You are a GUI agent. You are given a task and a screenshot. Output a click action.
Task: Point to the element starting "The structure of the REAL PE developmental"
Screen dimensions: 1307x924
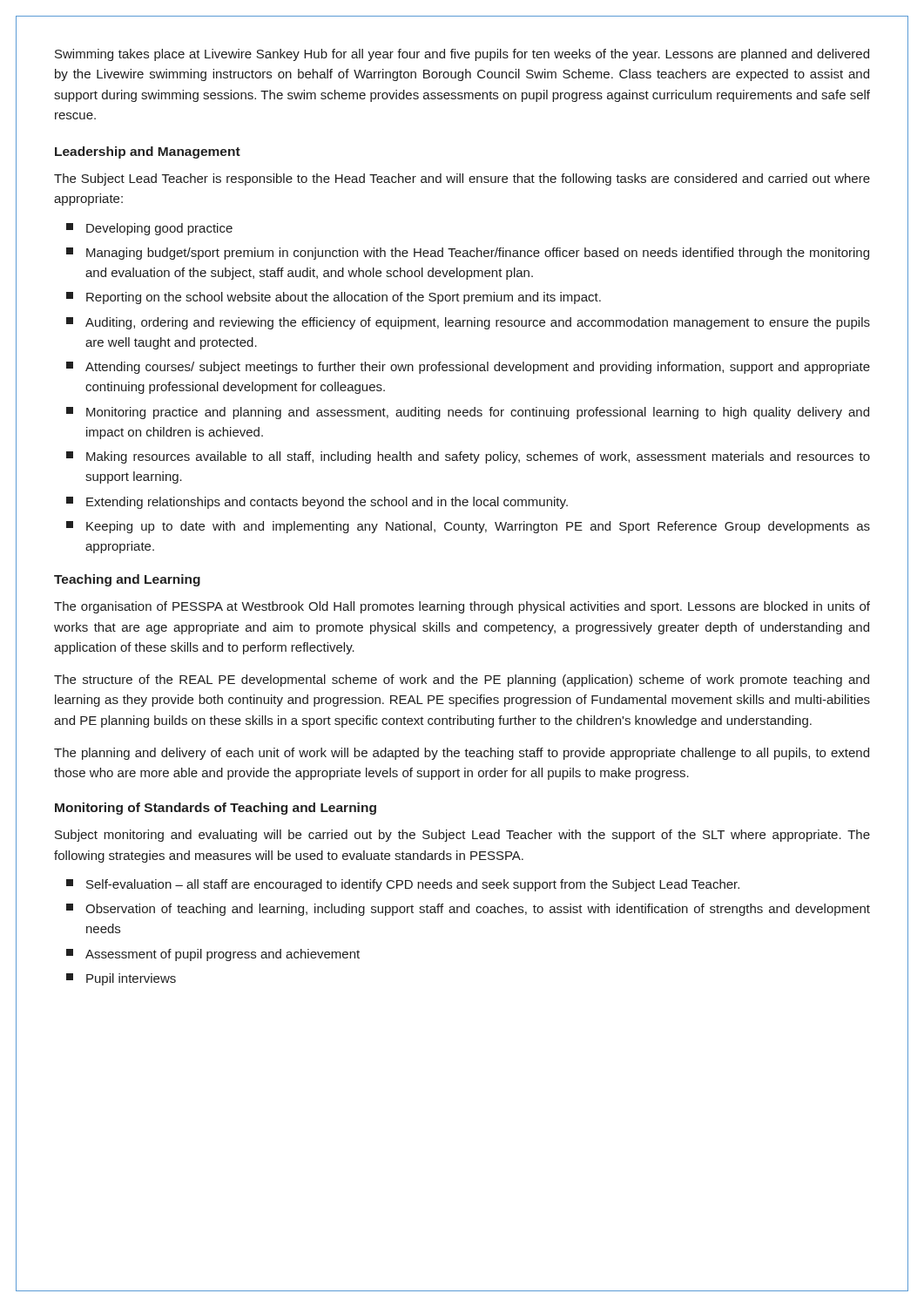tap(462, 699)
